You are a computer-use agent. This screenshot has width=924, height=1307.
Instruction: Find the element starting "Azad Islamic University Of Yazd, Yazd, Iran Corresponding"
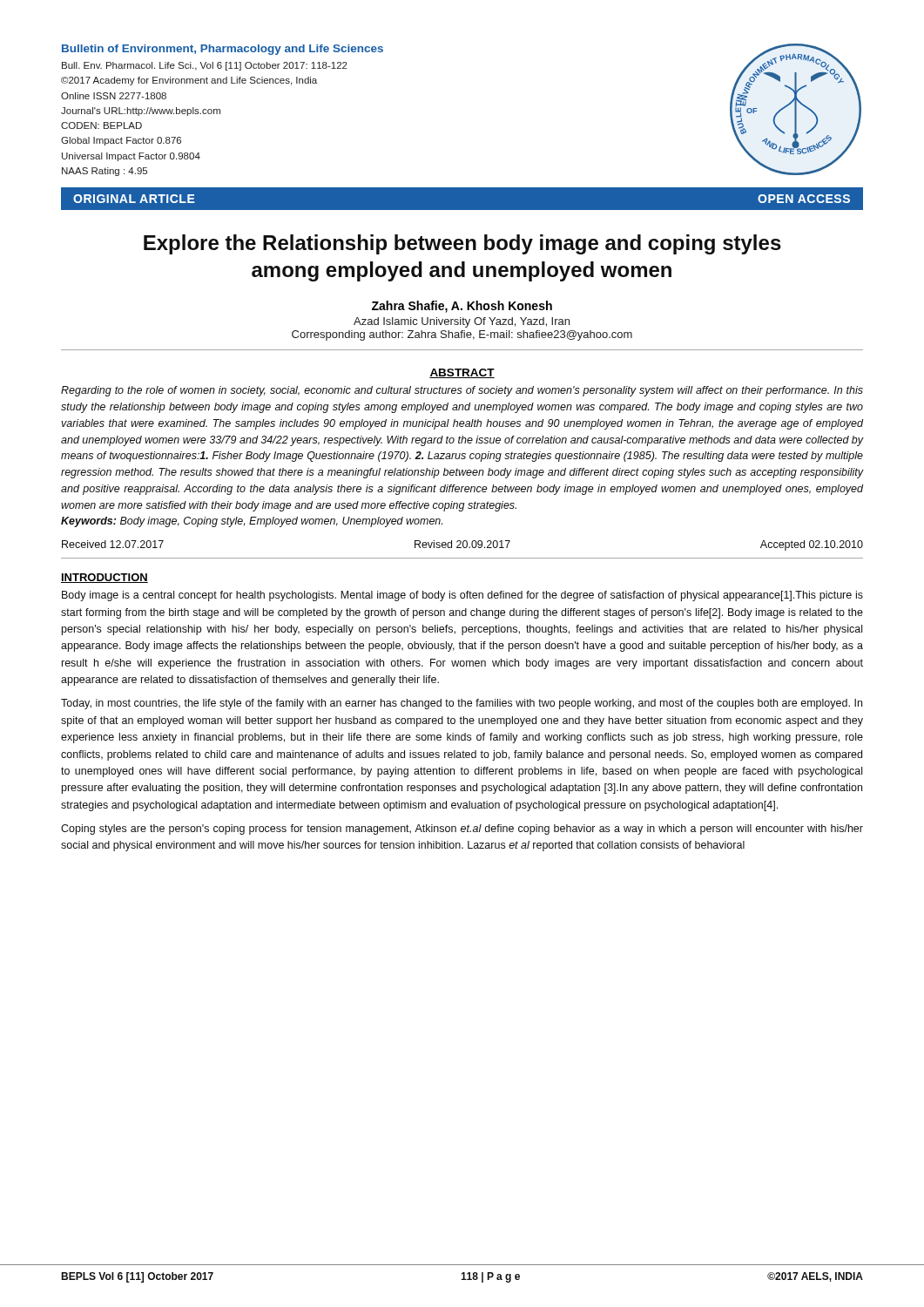tap(462, 328)
